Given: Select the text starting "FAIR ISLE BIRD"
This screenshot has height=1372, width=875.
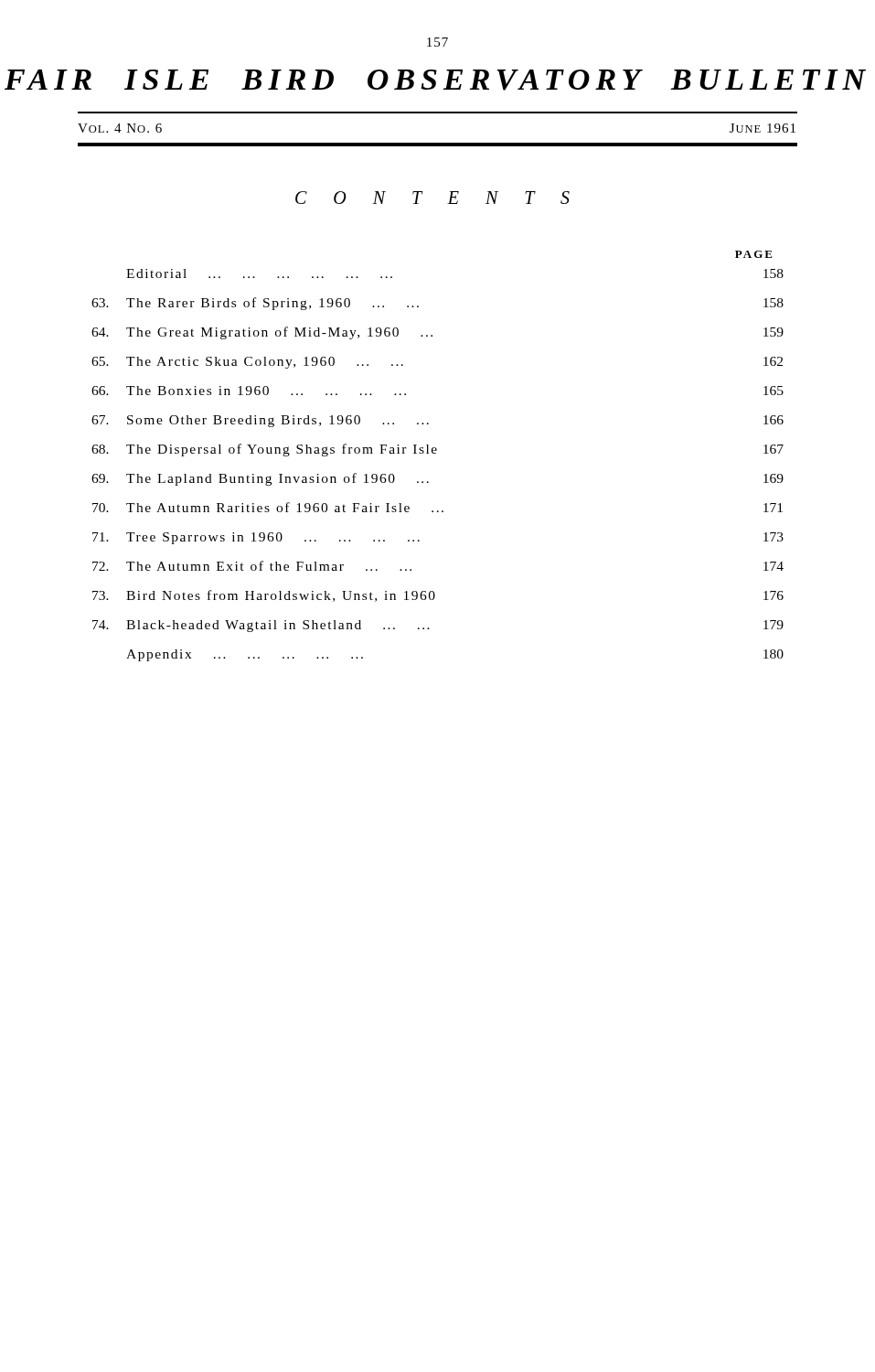Looking at the screenshot, I should [x=438, y=79].
